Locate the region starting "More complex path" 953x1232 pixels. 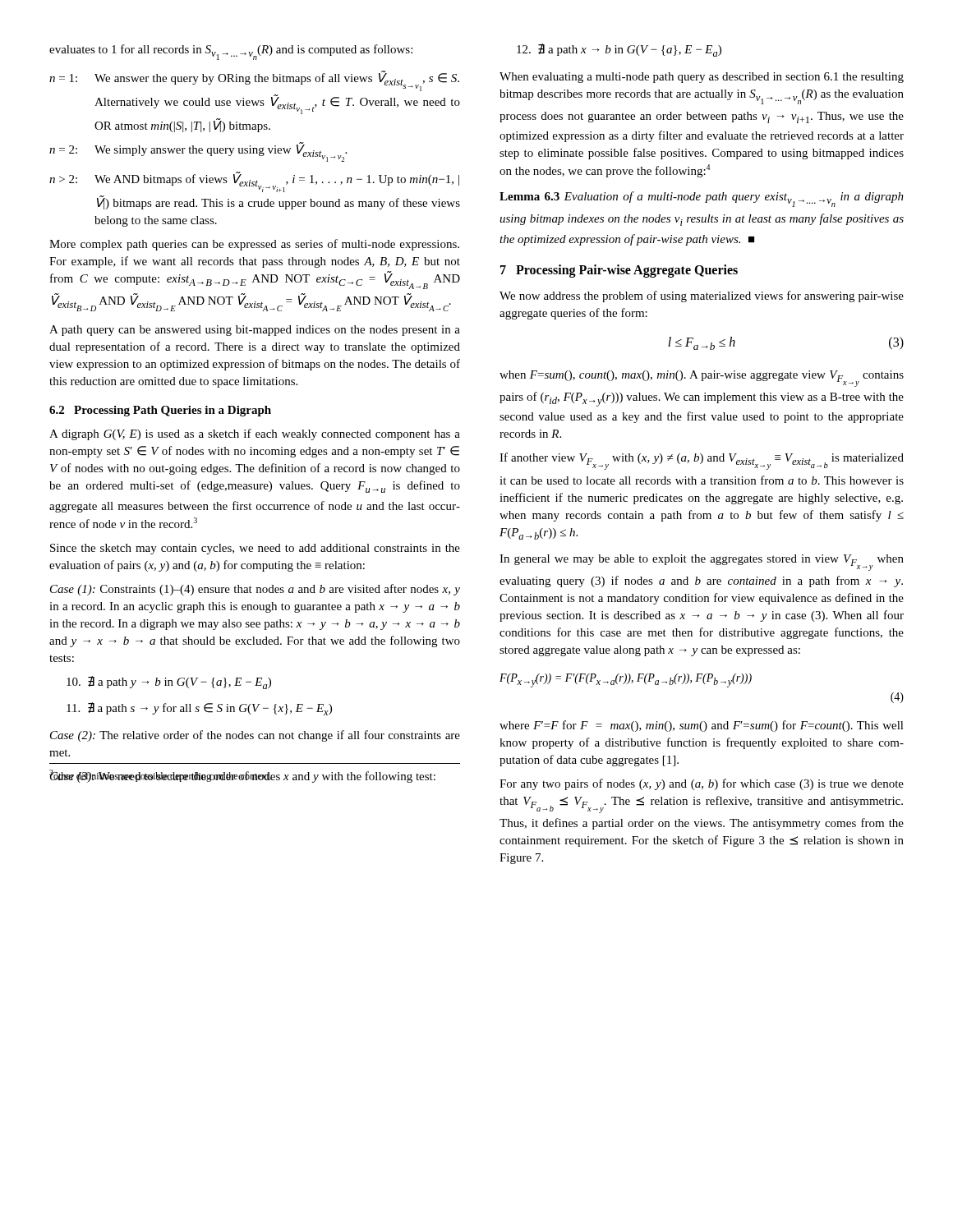click(255, 275)
